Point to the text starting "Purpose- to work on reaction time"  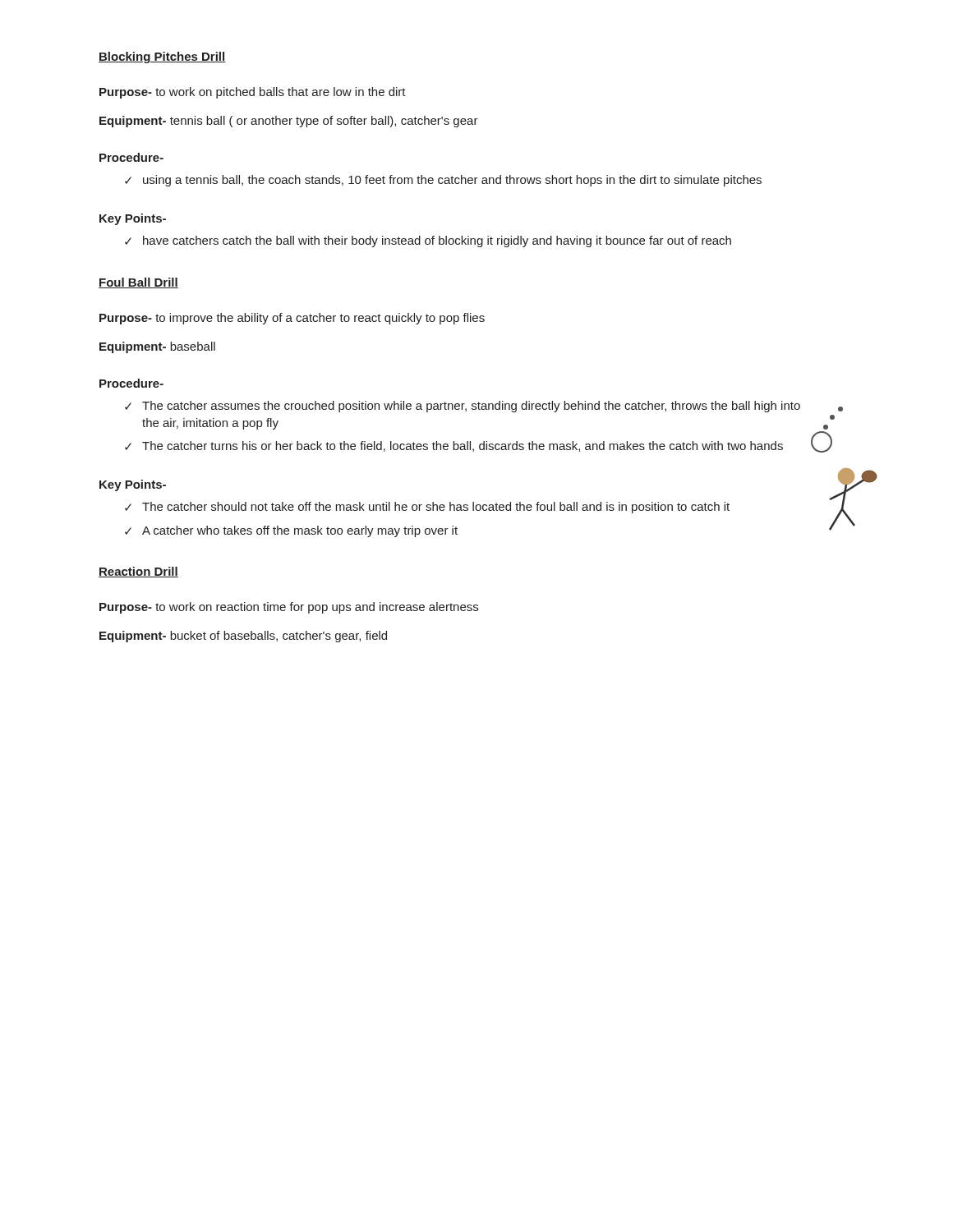[x=289, y=607]
